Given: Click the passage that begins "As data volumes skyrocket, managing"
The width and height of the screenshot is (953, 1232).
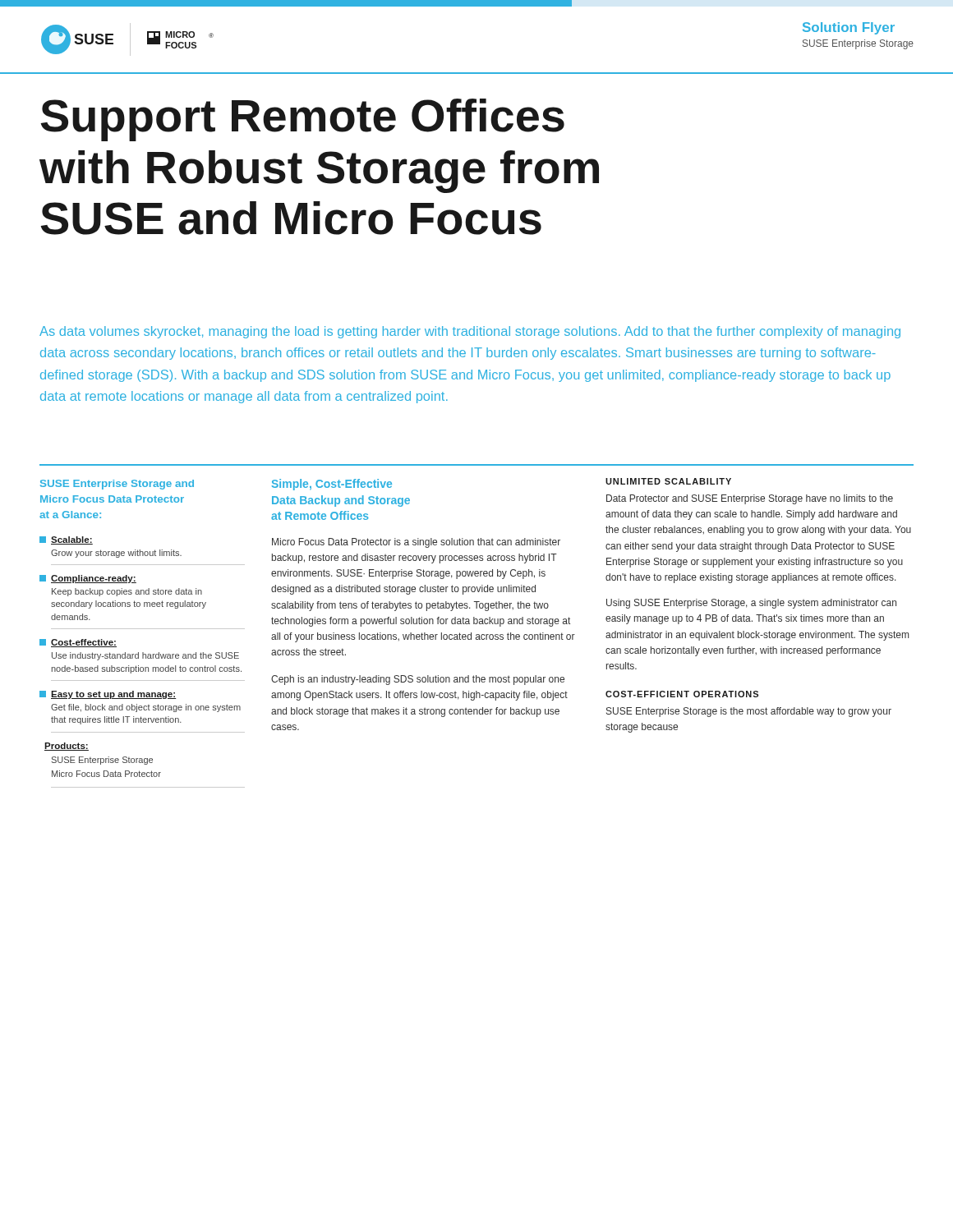Looking at the screenshot, I should click(x=476, y=364).
